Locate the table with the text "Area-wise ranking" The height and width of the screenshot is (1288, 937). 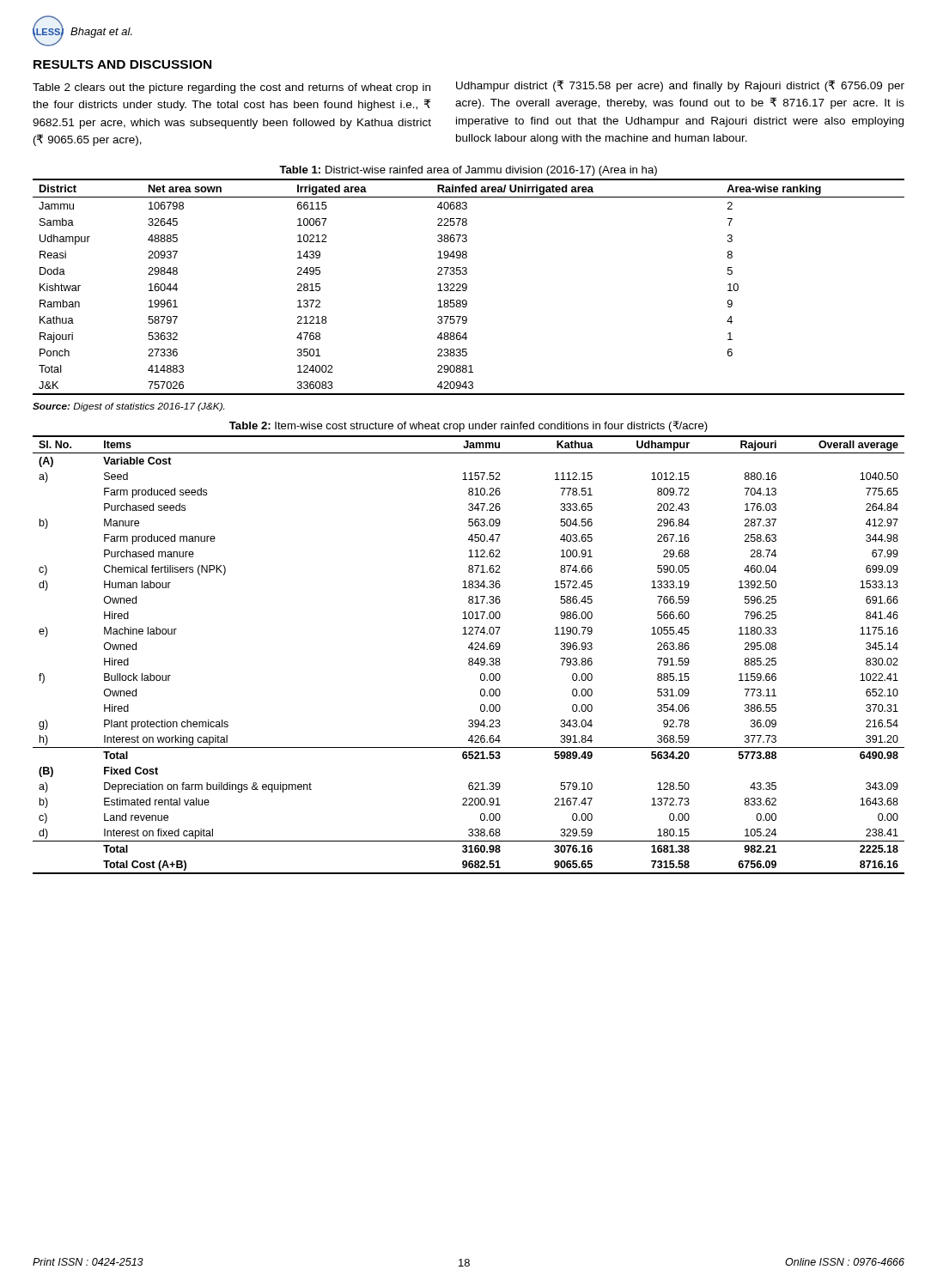(x=468, y=287)
